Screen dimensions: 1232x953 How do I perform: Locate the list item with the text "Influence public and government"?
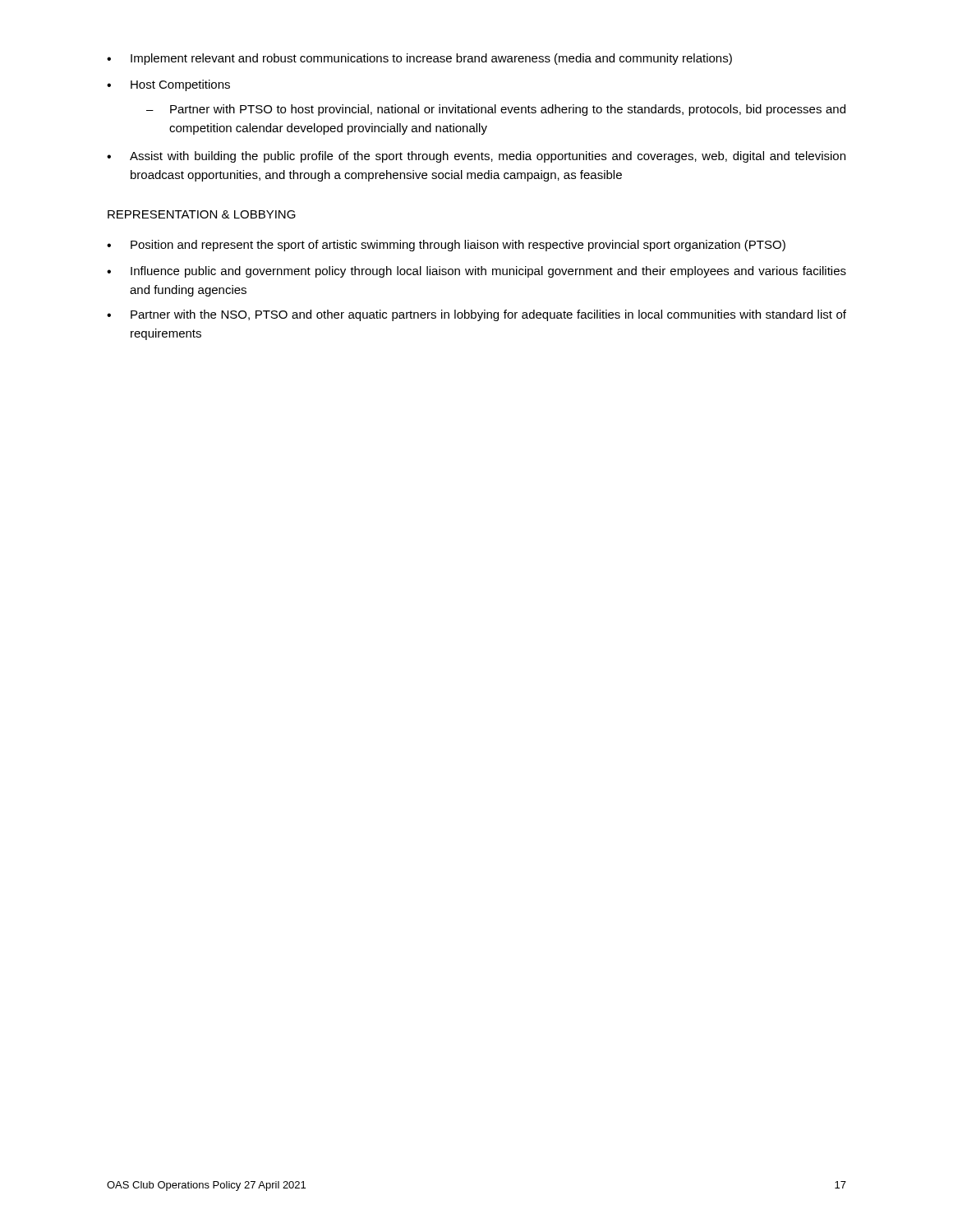(476, 281)
